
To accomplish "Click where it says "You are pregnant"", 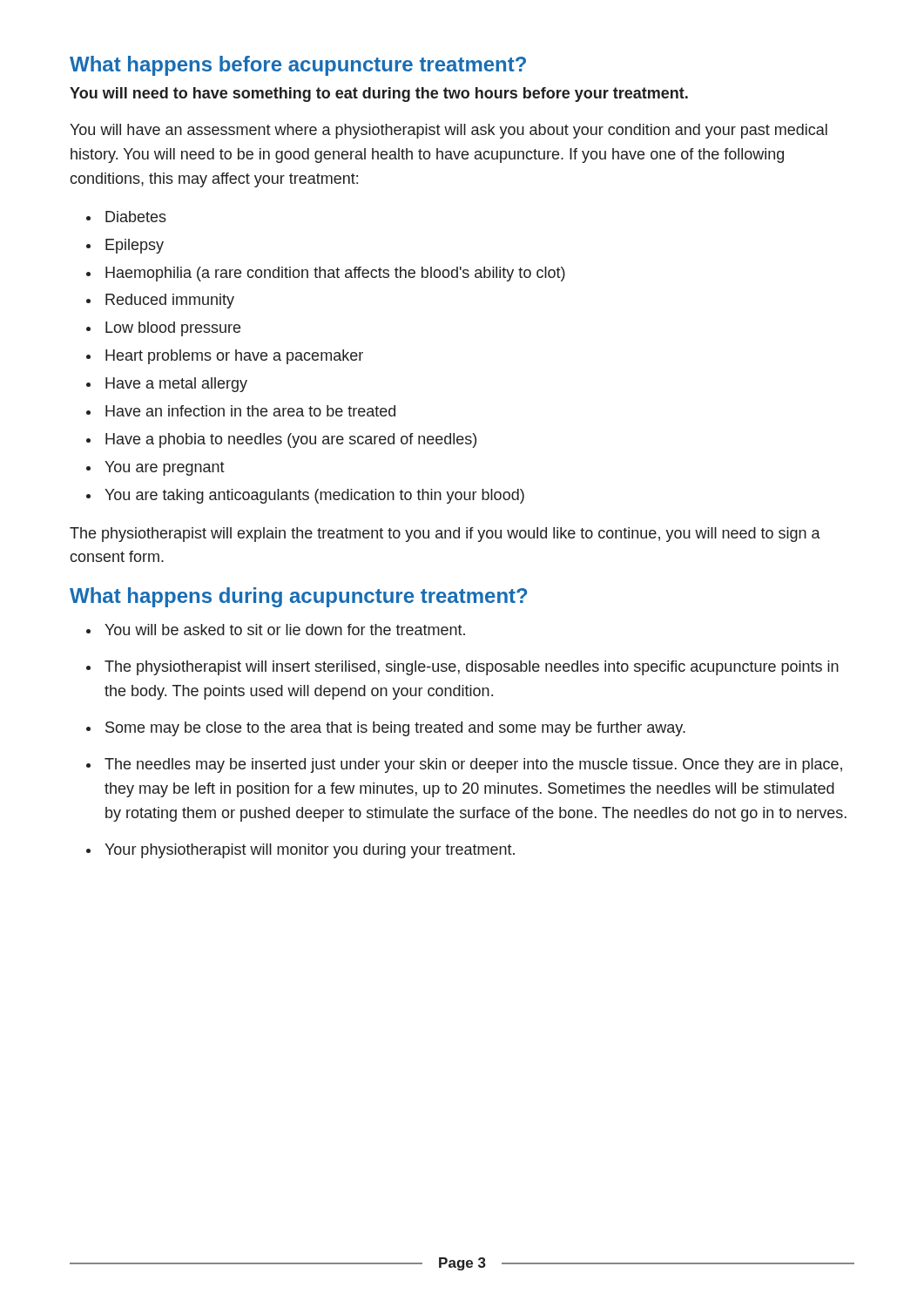I will pos(164,467).
